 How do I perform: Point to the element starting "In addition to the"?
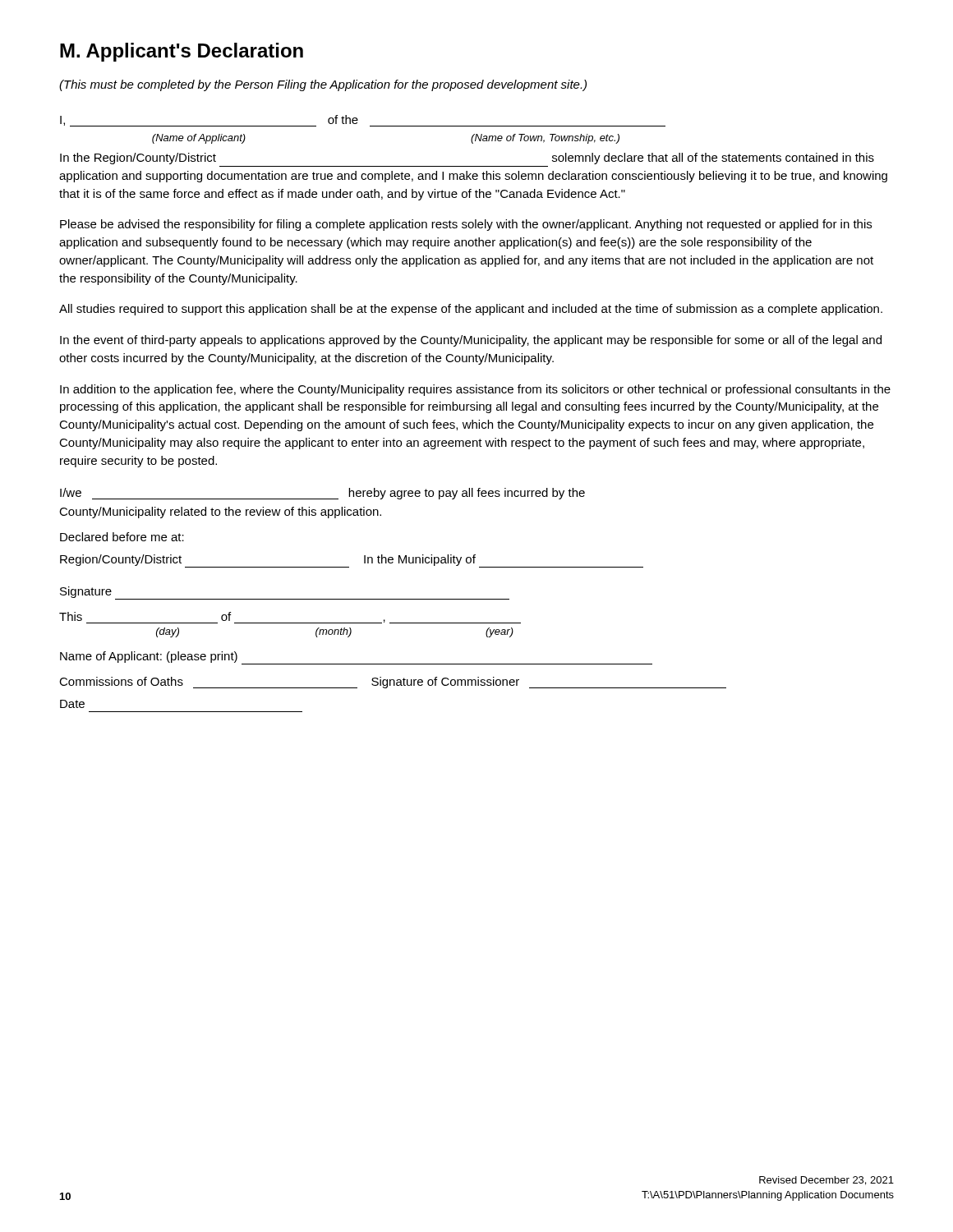tap(476, 424)
